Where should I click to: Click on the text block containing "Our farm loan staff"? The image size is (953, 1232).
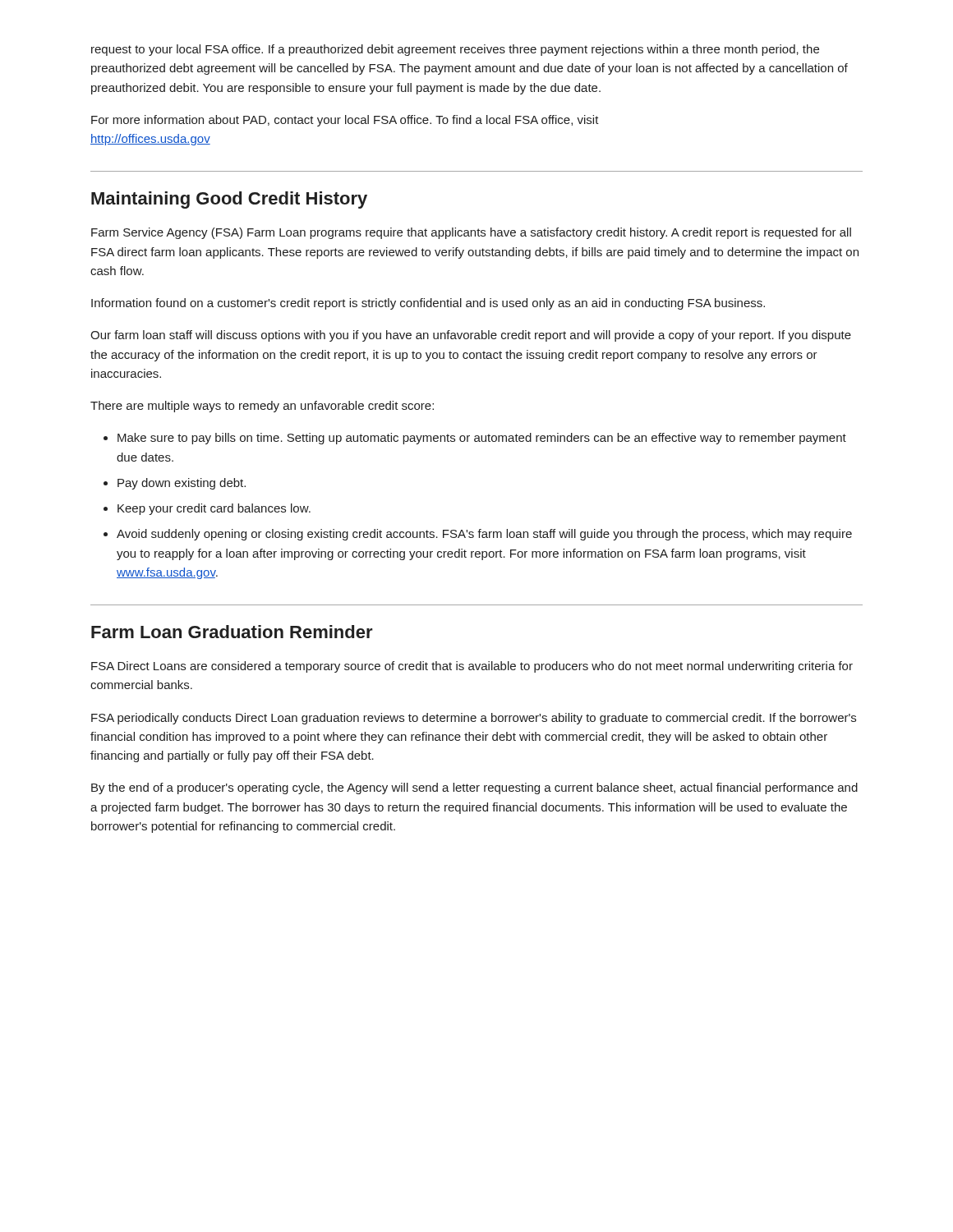click(471, 354)
